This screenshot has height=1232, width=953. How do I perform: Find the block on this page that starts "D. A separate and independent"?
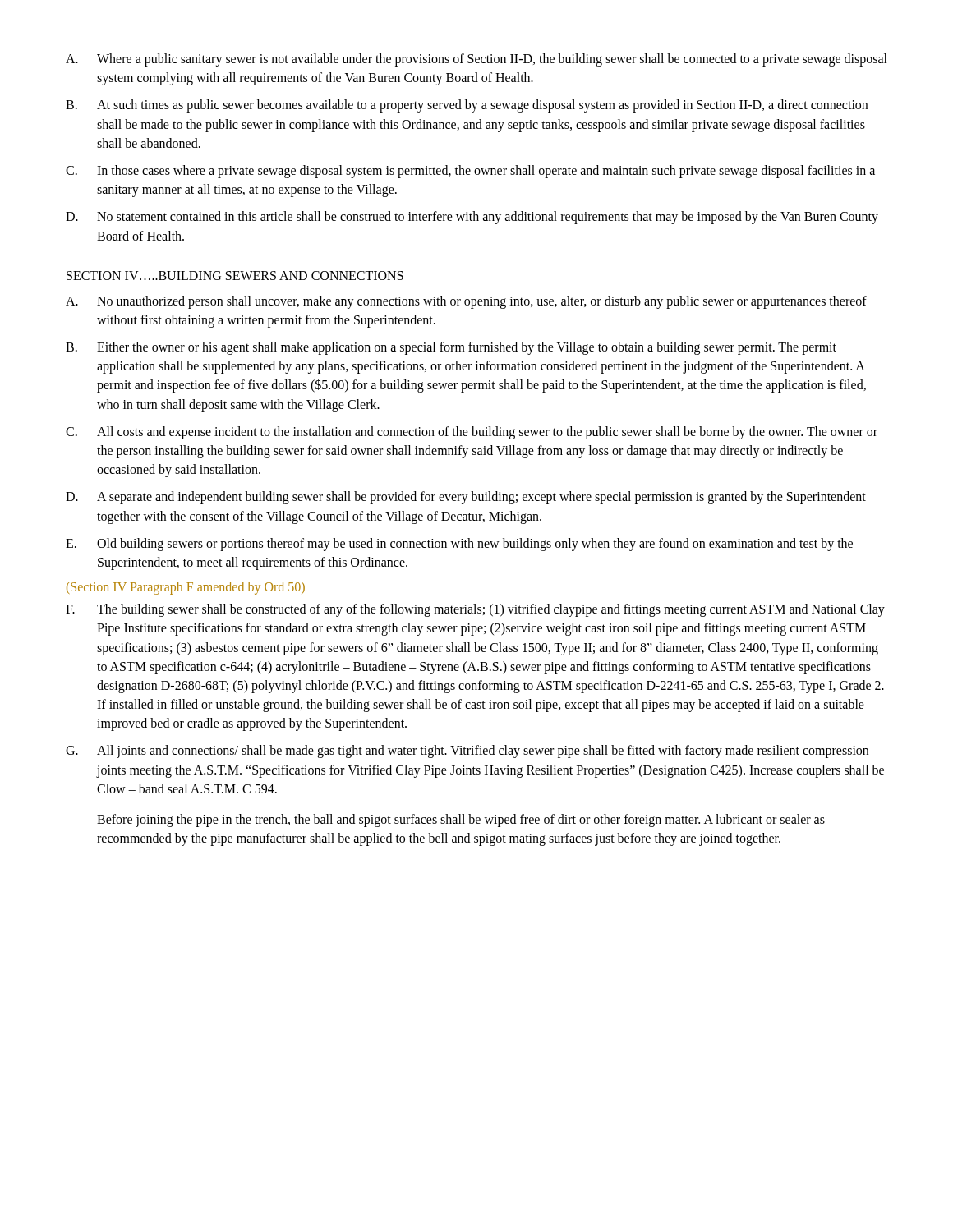[476, 506]
